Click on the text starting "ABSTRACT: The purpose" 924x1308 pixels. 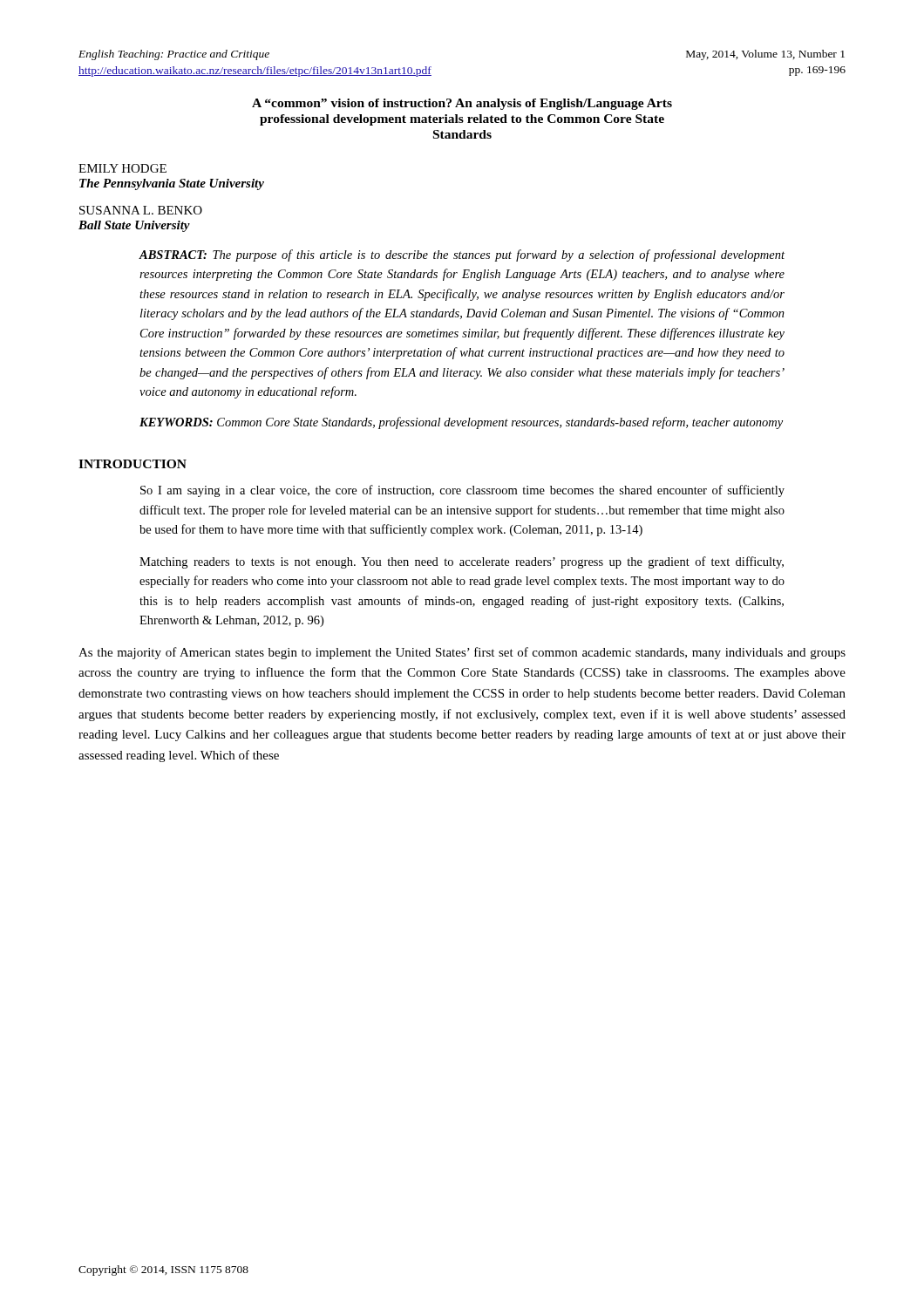[462, 338]
